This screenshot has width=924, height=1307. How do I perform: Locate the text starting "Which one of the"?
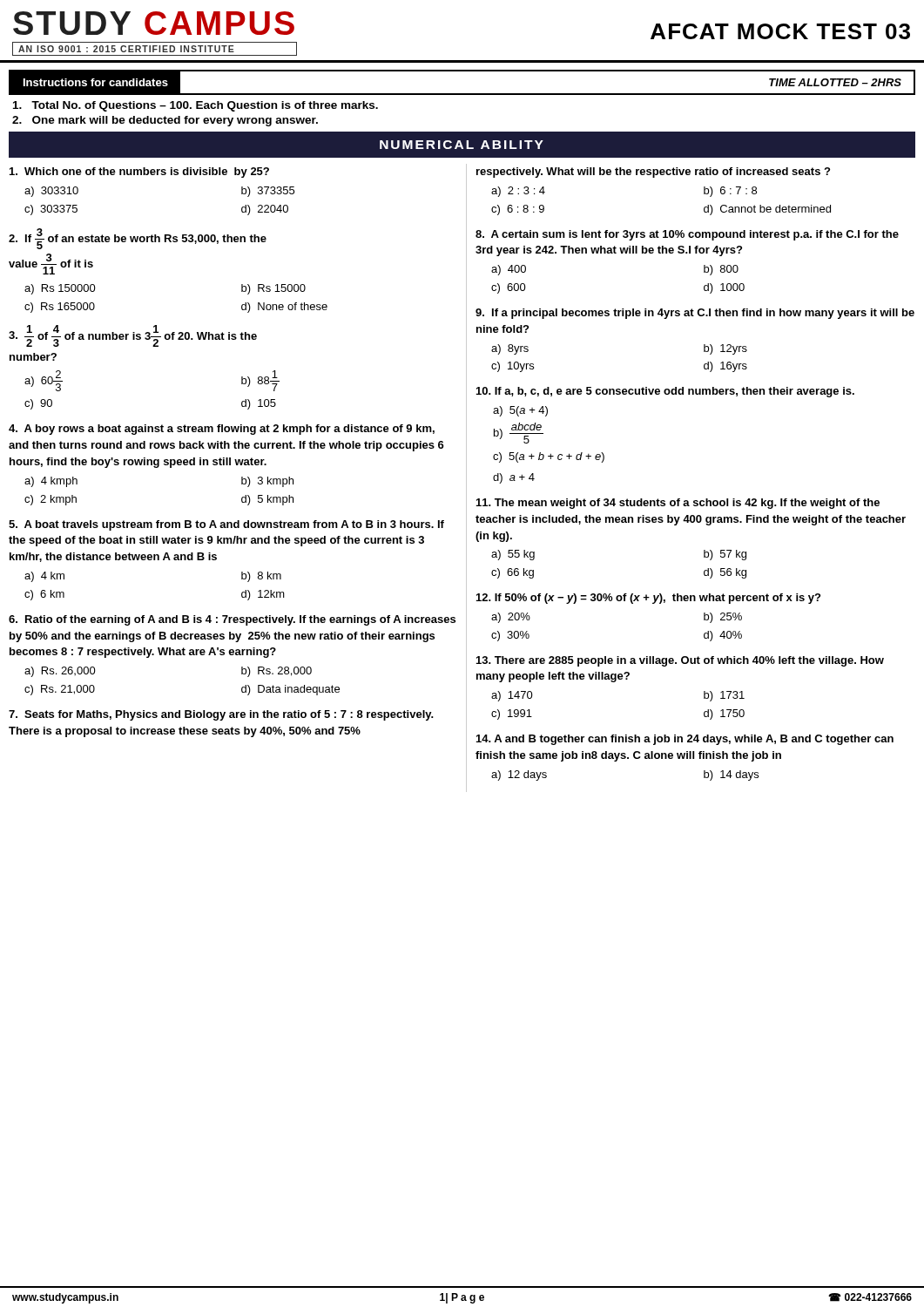(x=233, y=191)
